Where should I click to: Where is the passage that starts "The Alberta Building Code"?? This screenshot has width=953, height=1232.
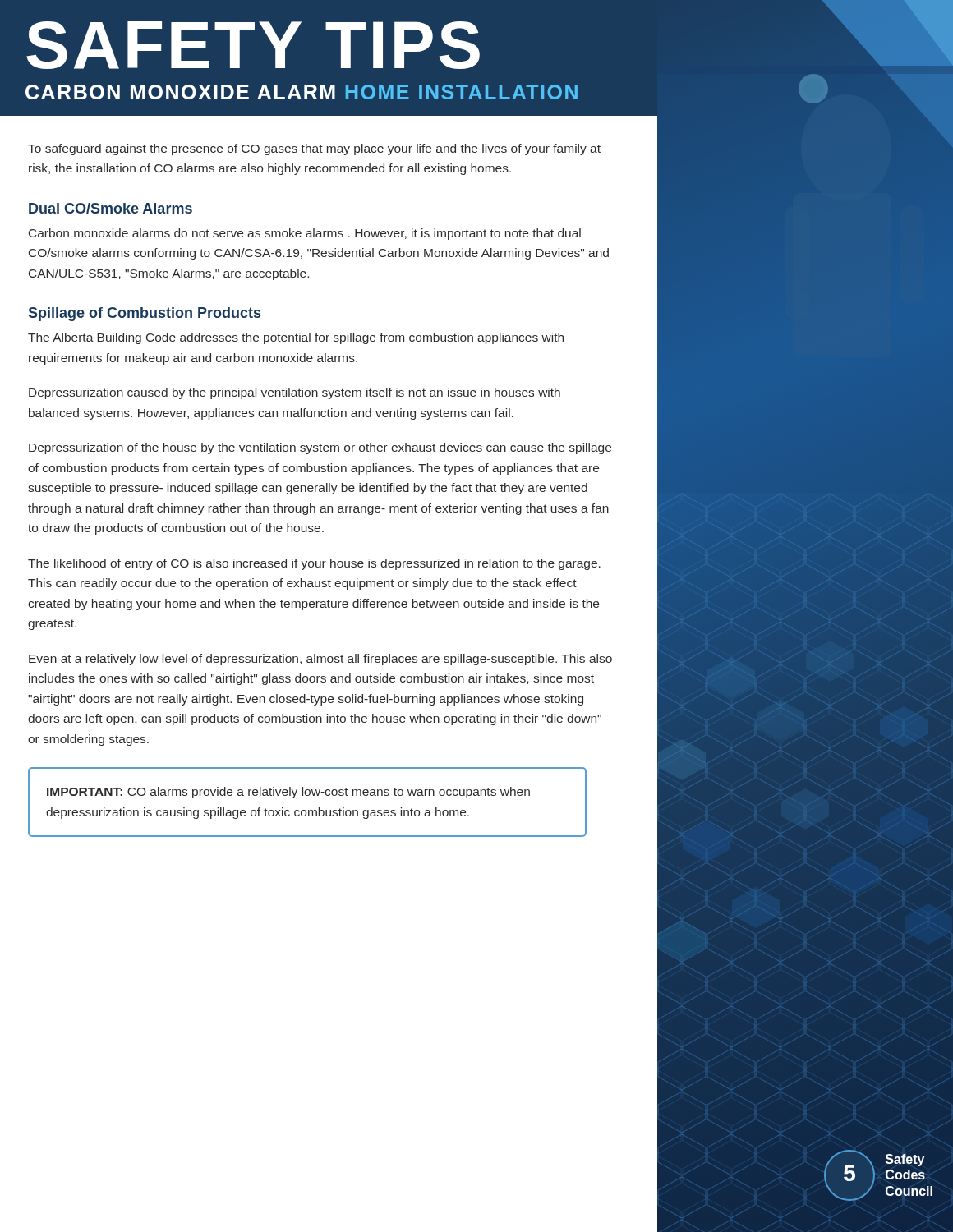tap(296, 347)
